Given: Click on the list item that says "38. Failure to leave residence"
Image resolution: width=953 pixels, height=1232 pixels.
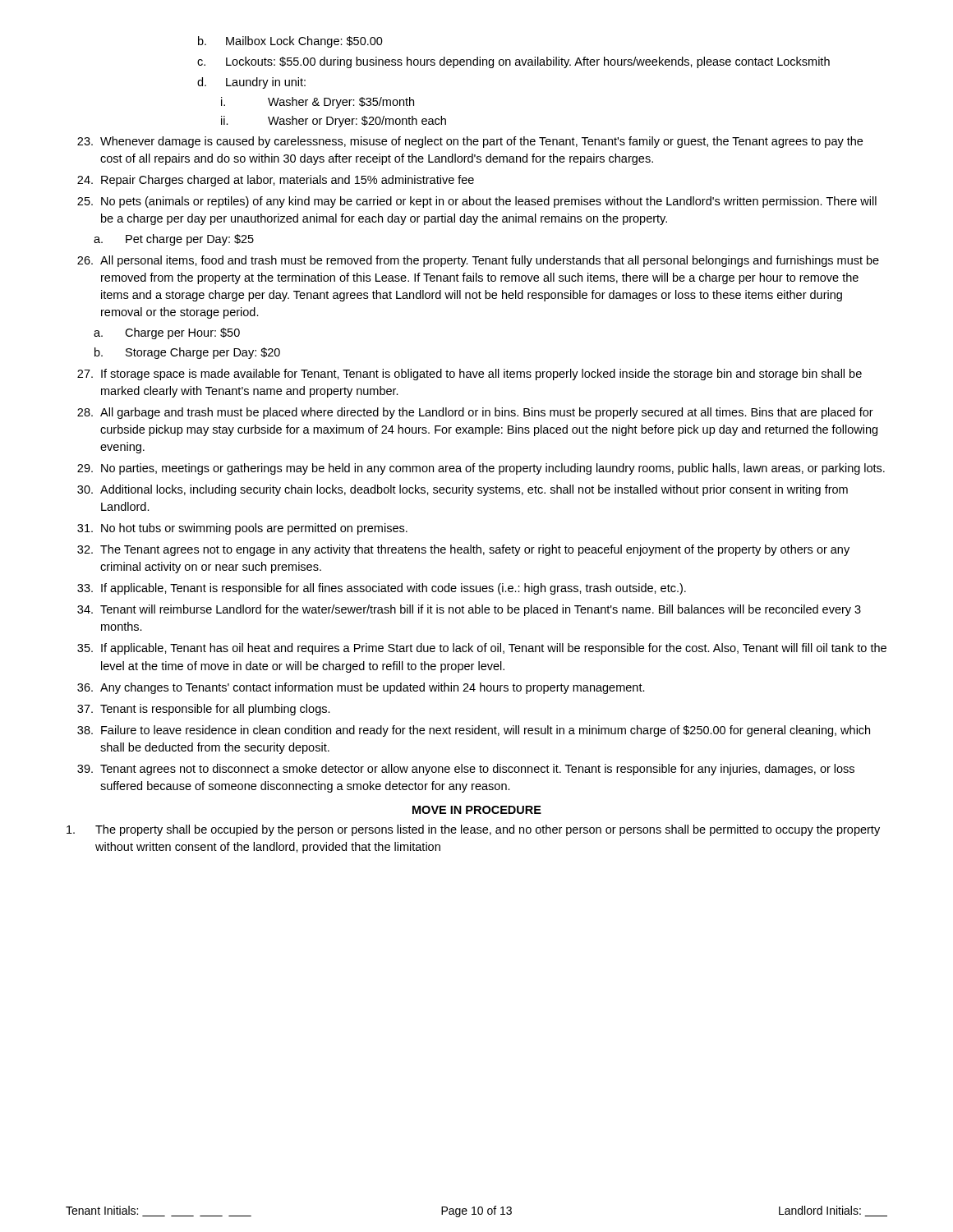Looking at the screenshot, I should [x=476, y=739].
